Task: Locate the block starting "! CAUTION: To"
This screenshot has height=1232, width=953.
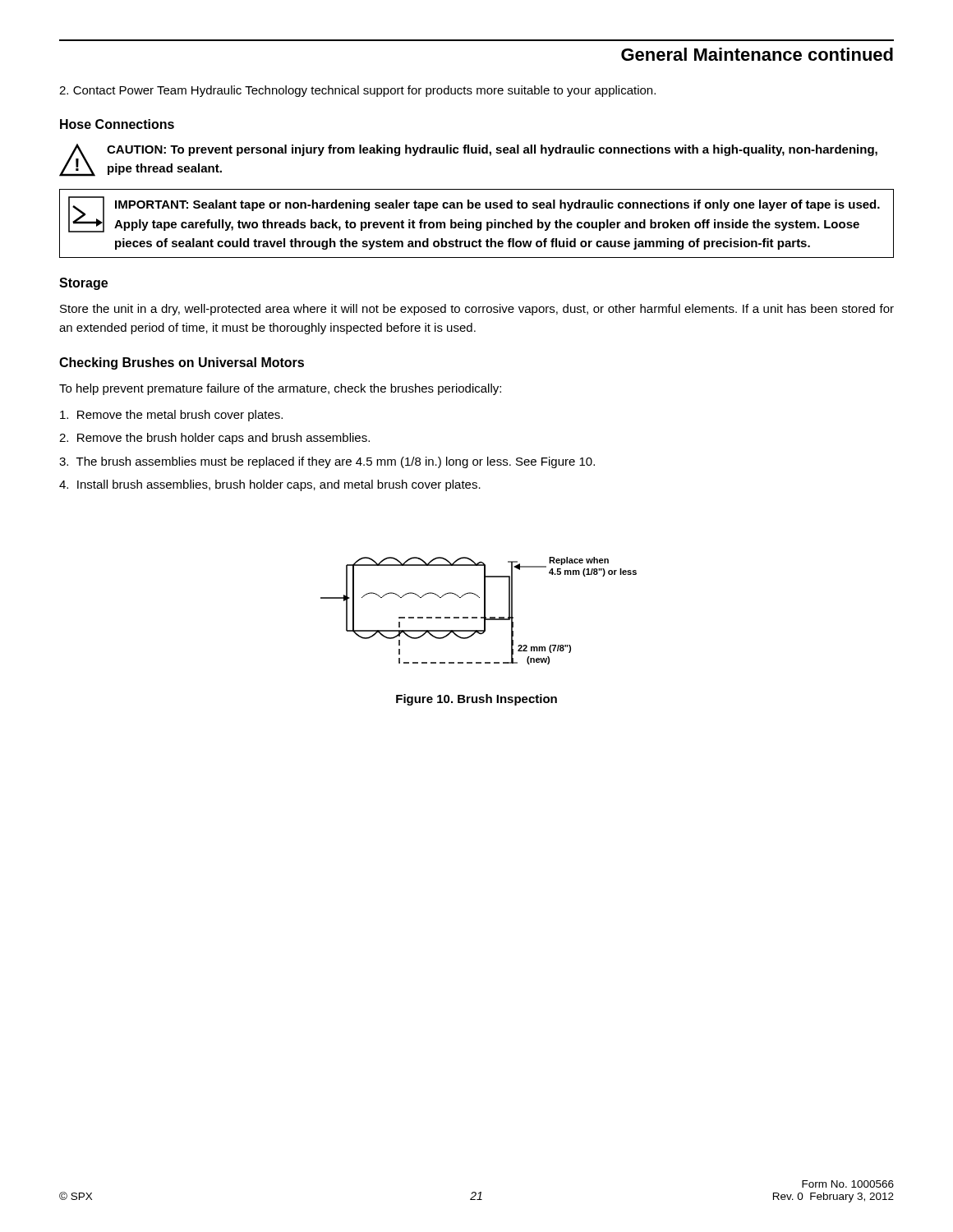Action: point(476,161)
